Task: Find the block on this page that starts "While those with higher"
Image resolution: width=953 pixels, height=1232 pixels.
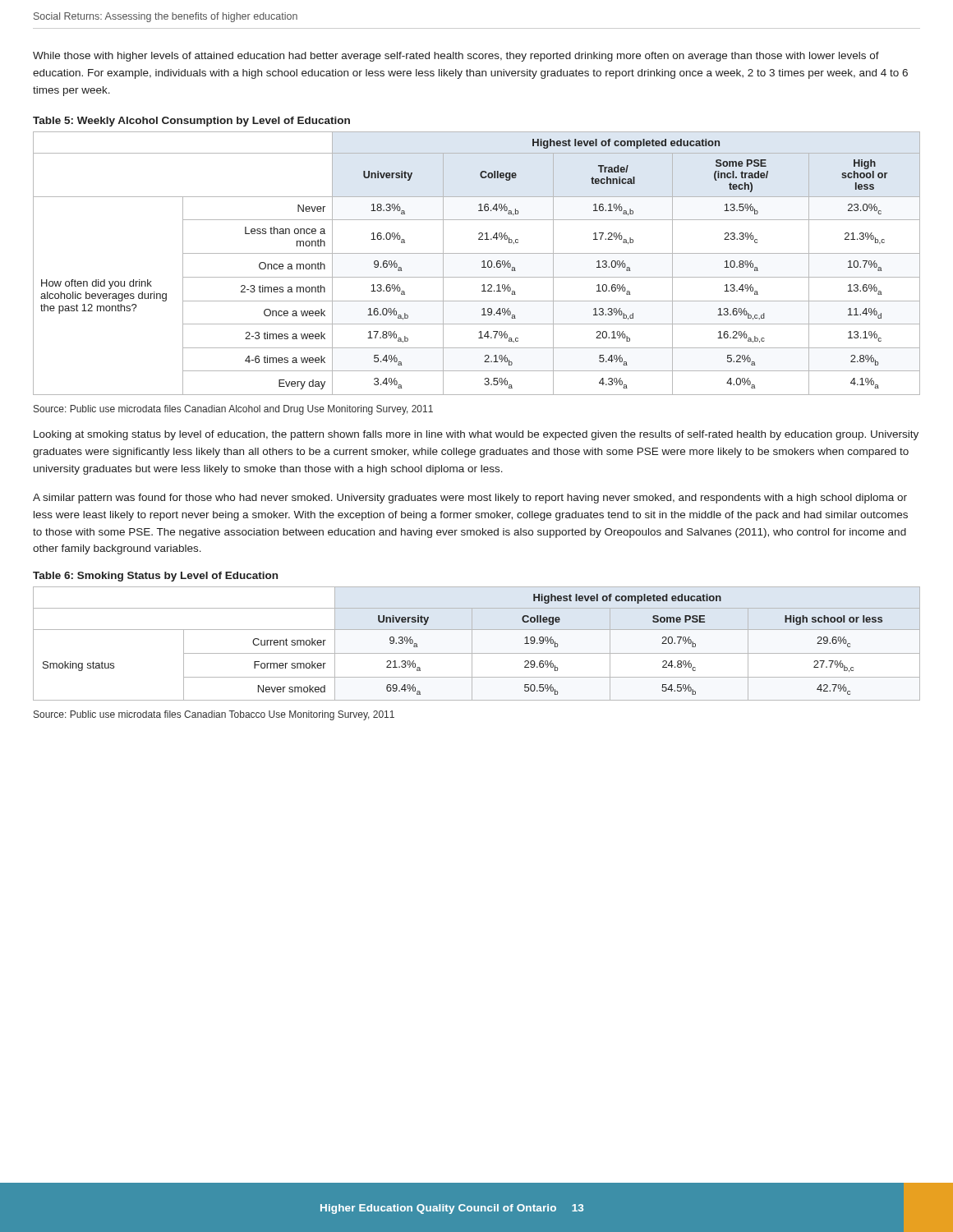Action: click(471, 73)
